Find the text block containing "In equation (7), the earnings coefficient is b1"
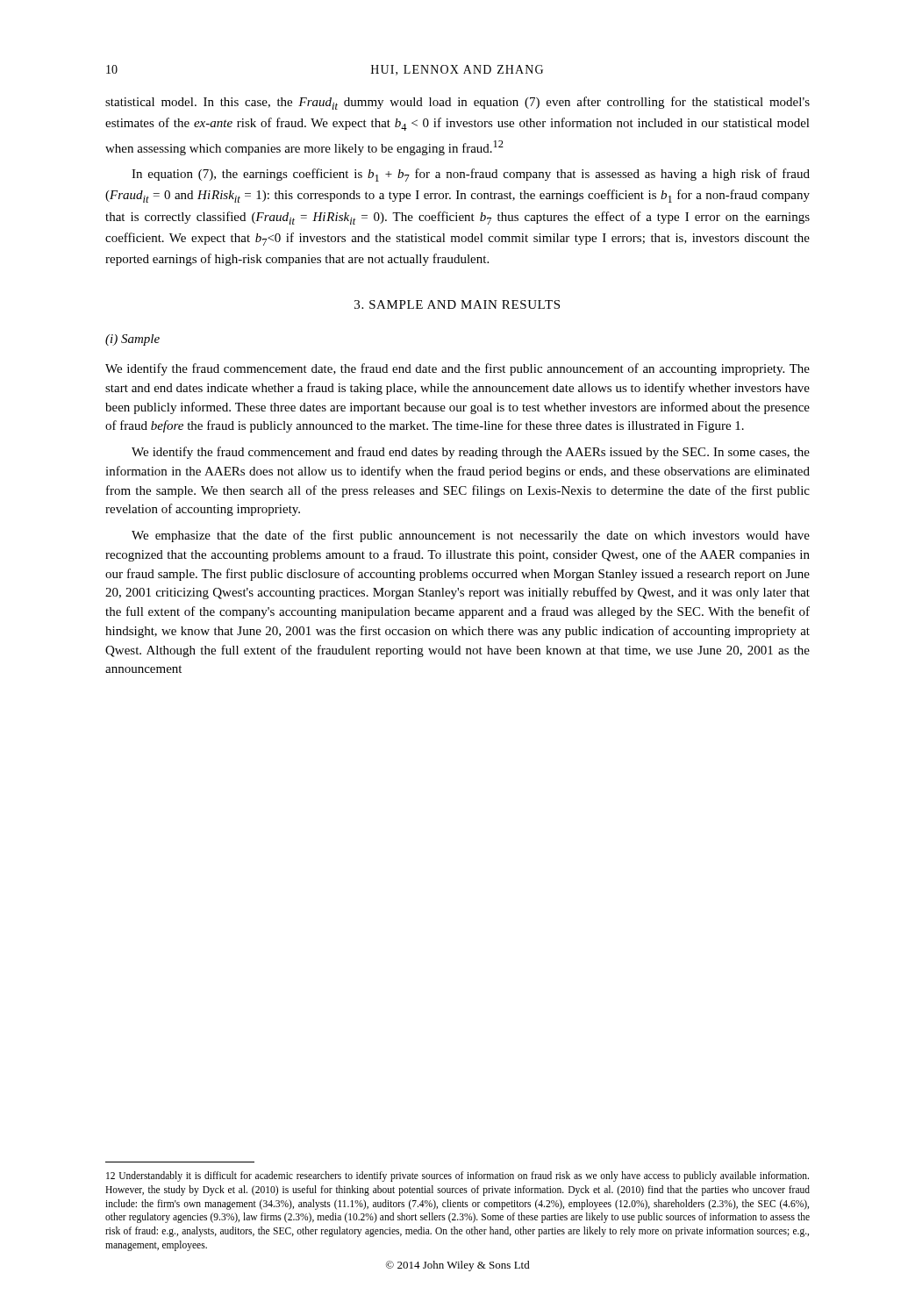Image resolution: width=915 pixels, height=1316 pixels. point(458,217)
